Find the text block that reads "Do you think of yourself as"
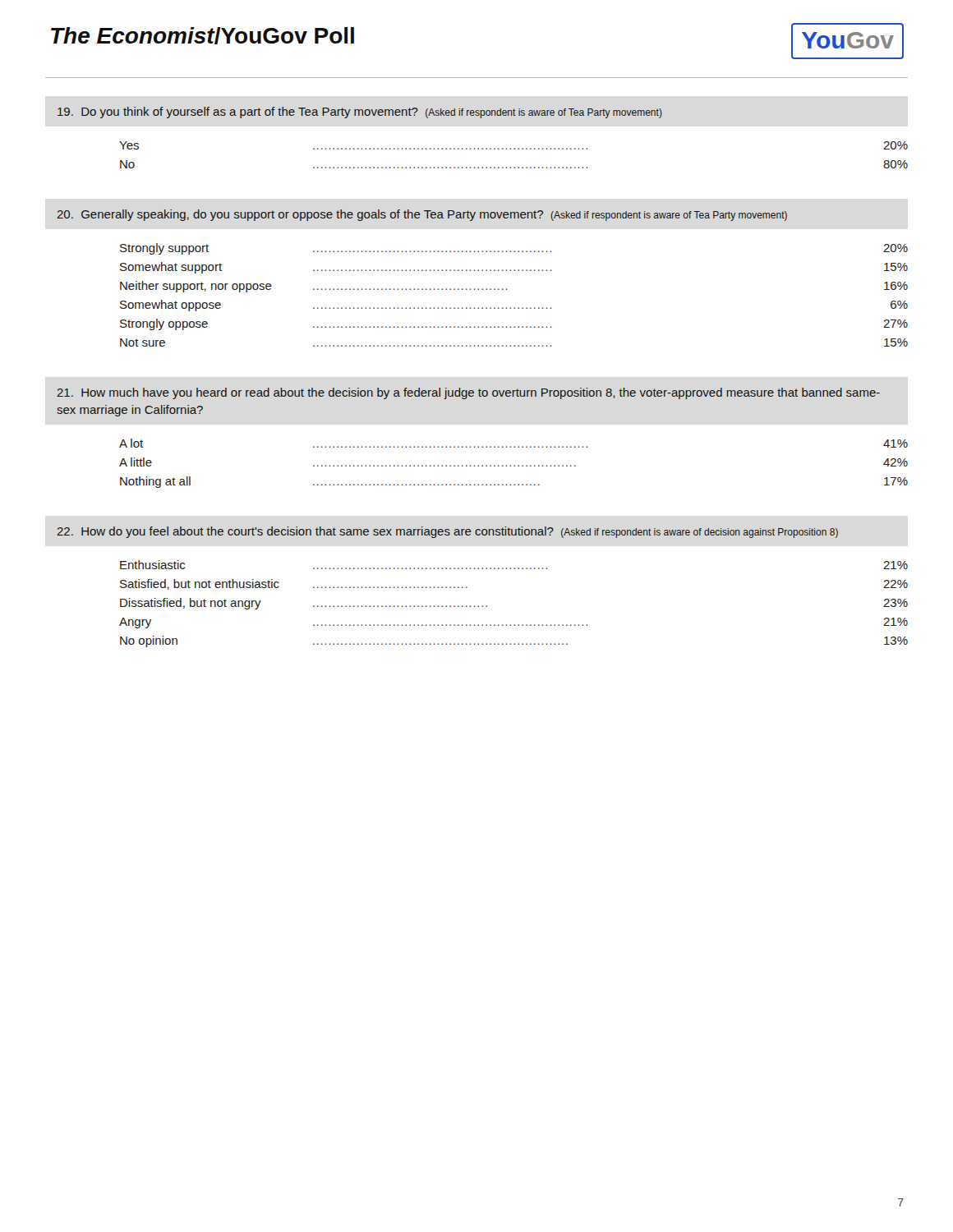Image resolution: width=953 pixels, height=1232 pixels. coord(476,138)
